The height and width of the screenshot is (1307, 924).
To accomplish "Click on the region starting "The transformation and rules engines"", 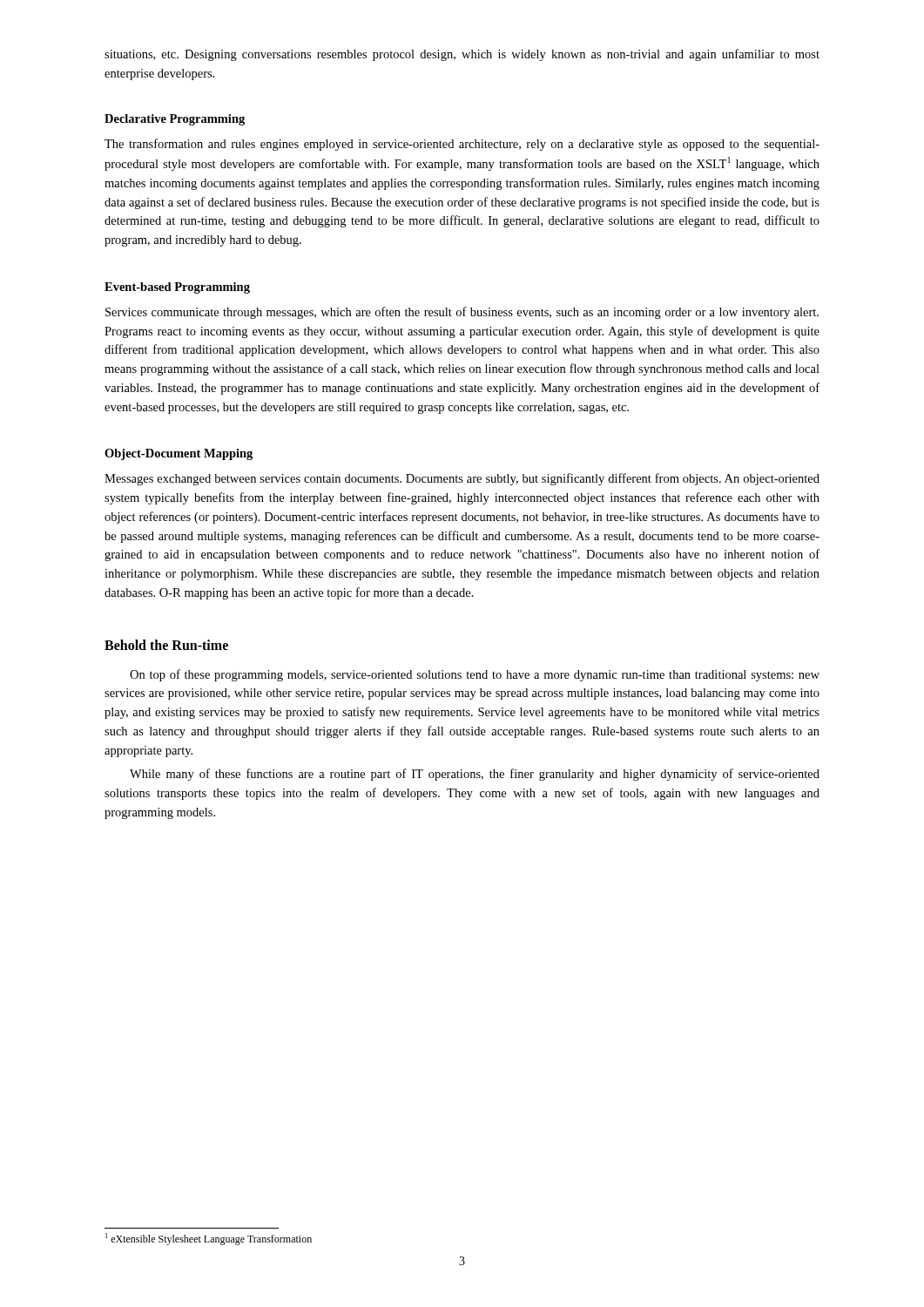I will click(x=462, y=192).
